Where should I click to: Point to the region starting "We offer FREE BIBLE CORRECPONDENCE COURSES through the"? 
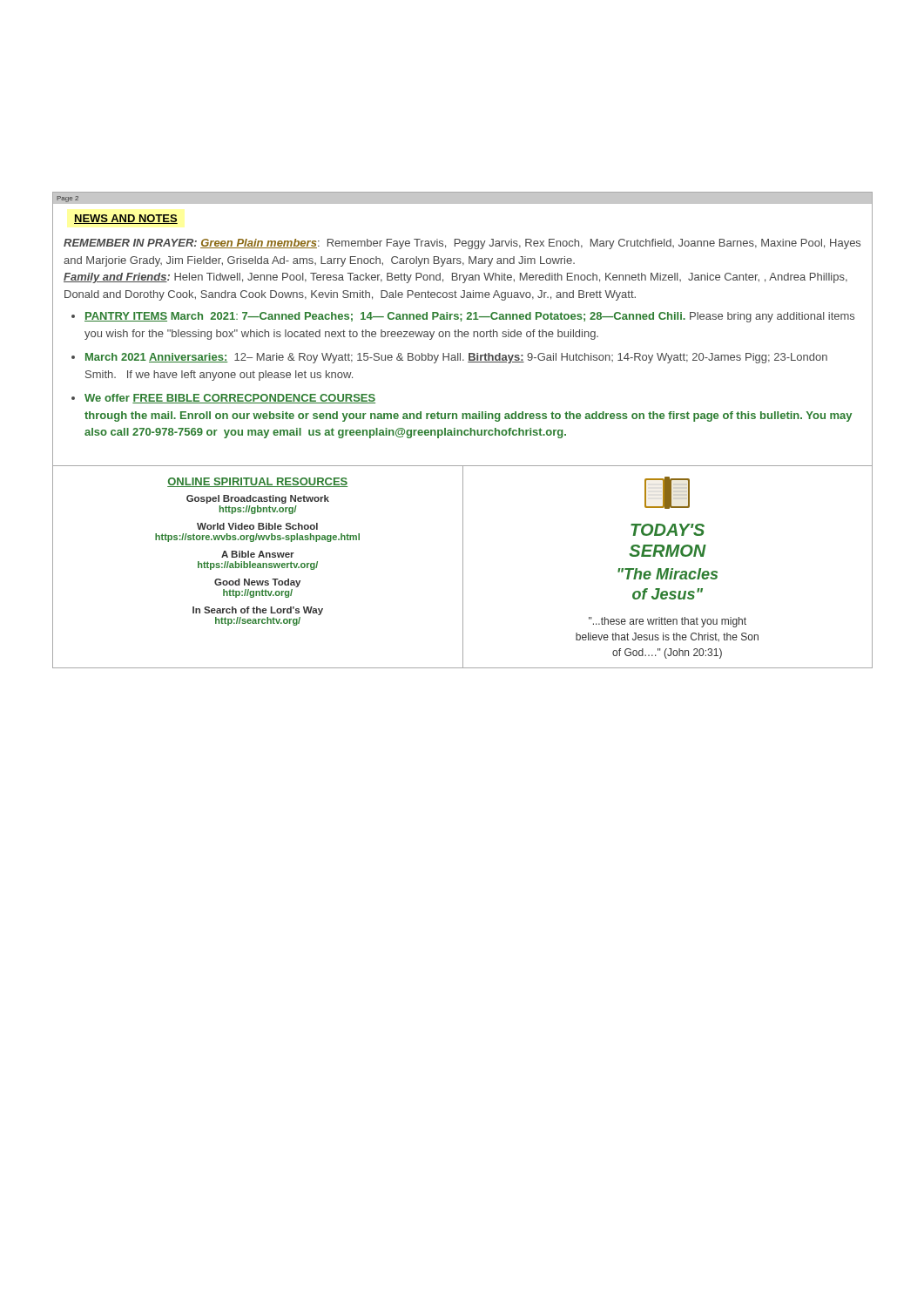tap(468, 415)
